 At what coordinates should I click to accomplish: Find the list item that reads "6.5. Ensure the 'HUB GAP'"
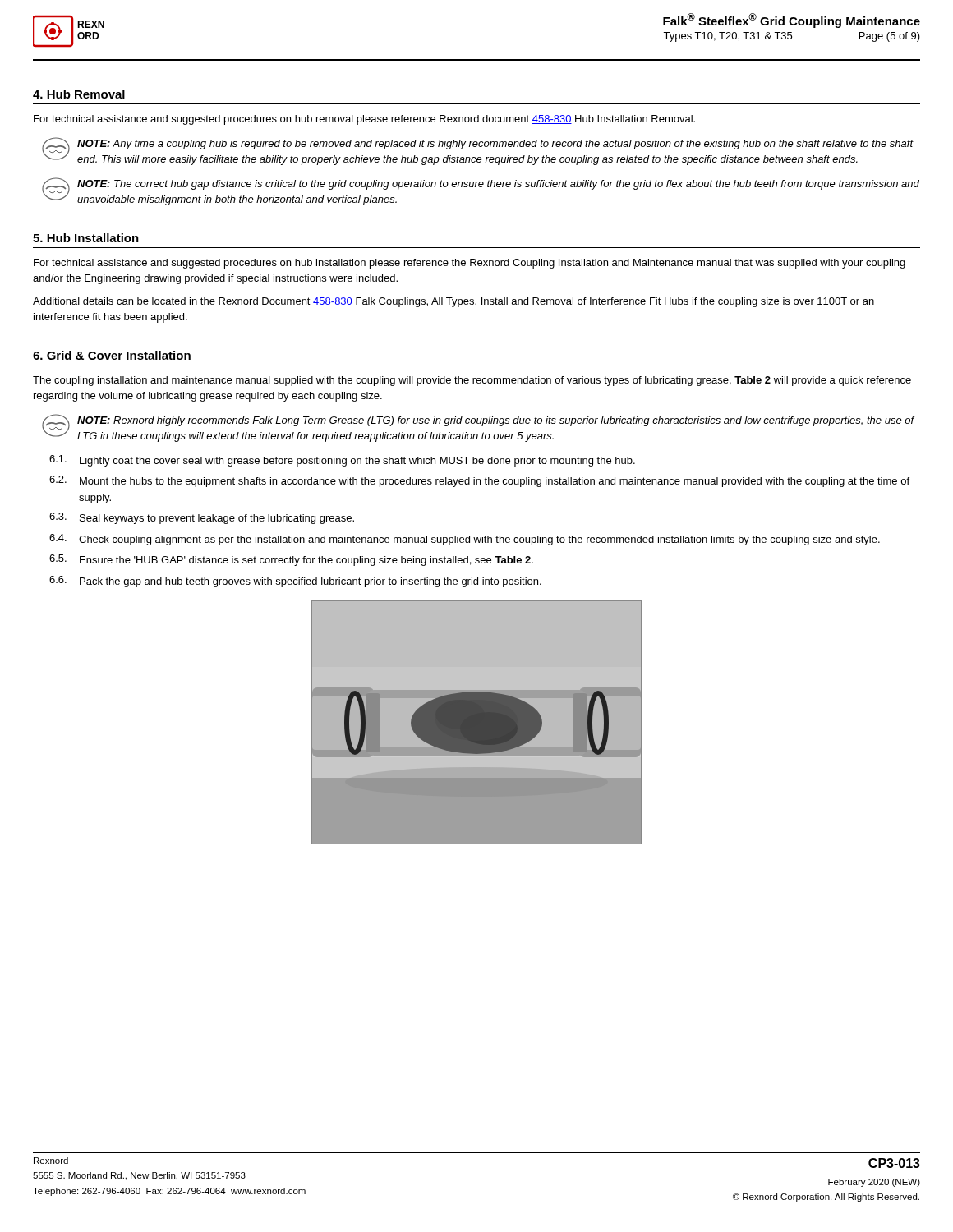point(485,560)
